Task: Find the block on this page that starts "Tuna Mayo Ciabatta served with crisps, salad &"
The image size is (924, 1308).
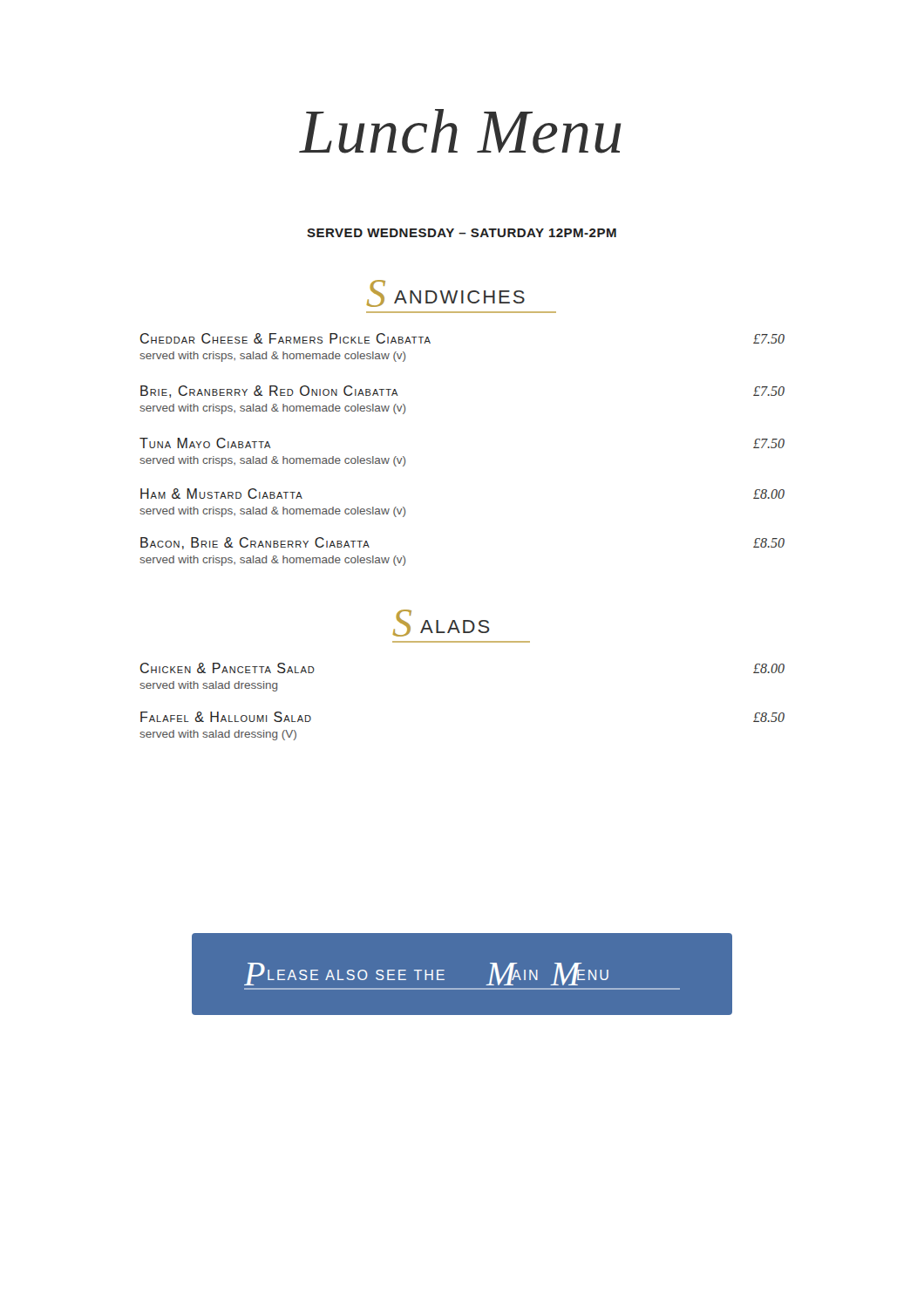Action: [206, 442]
